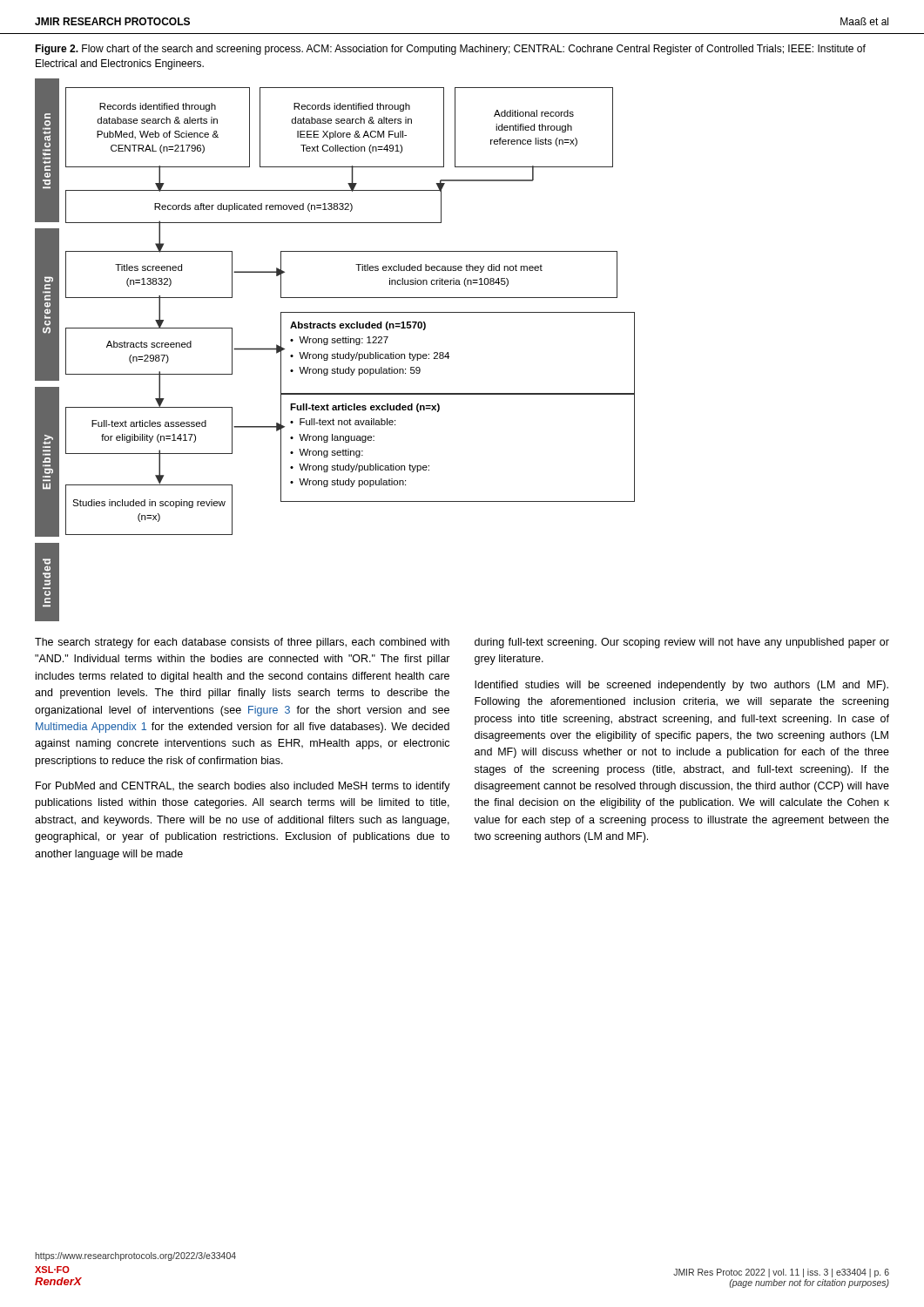Click a flowchart
Image resolution: width=924 pixels, height=1307 pixels.
coord(462,349)
